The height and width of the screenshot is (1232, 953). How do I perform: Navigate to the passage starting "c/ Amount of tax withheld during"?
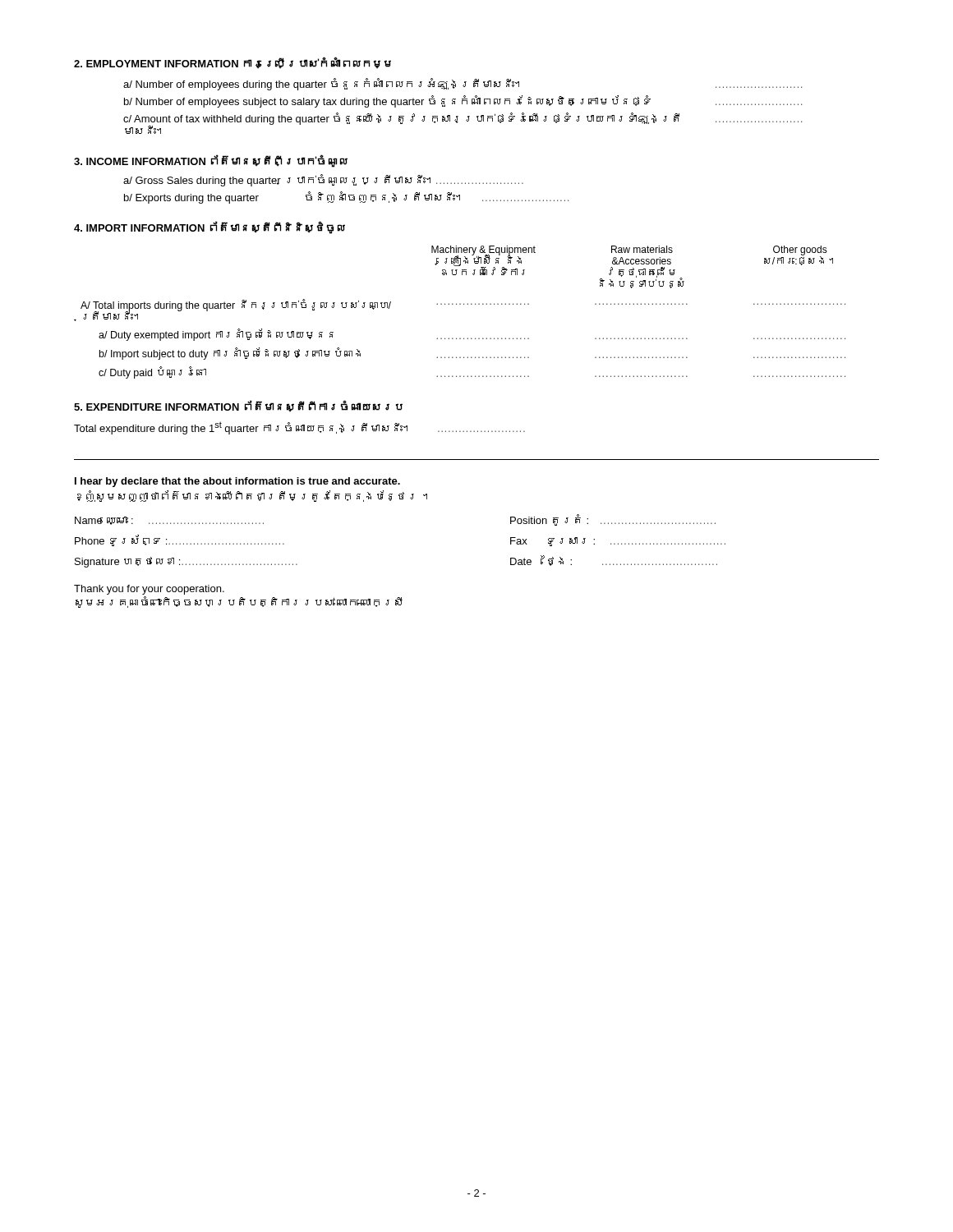[x=501, y=125]
